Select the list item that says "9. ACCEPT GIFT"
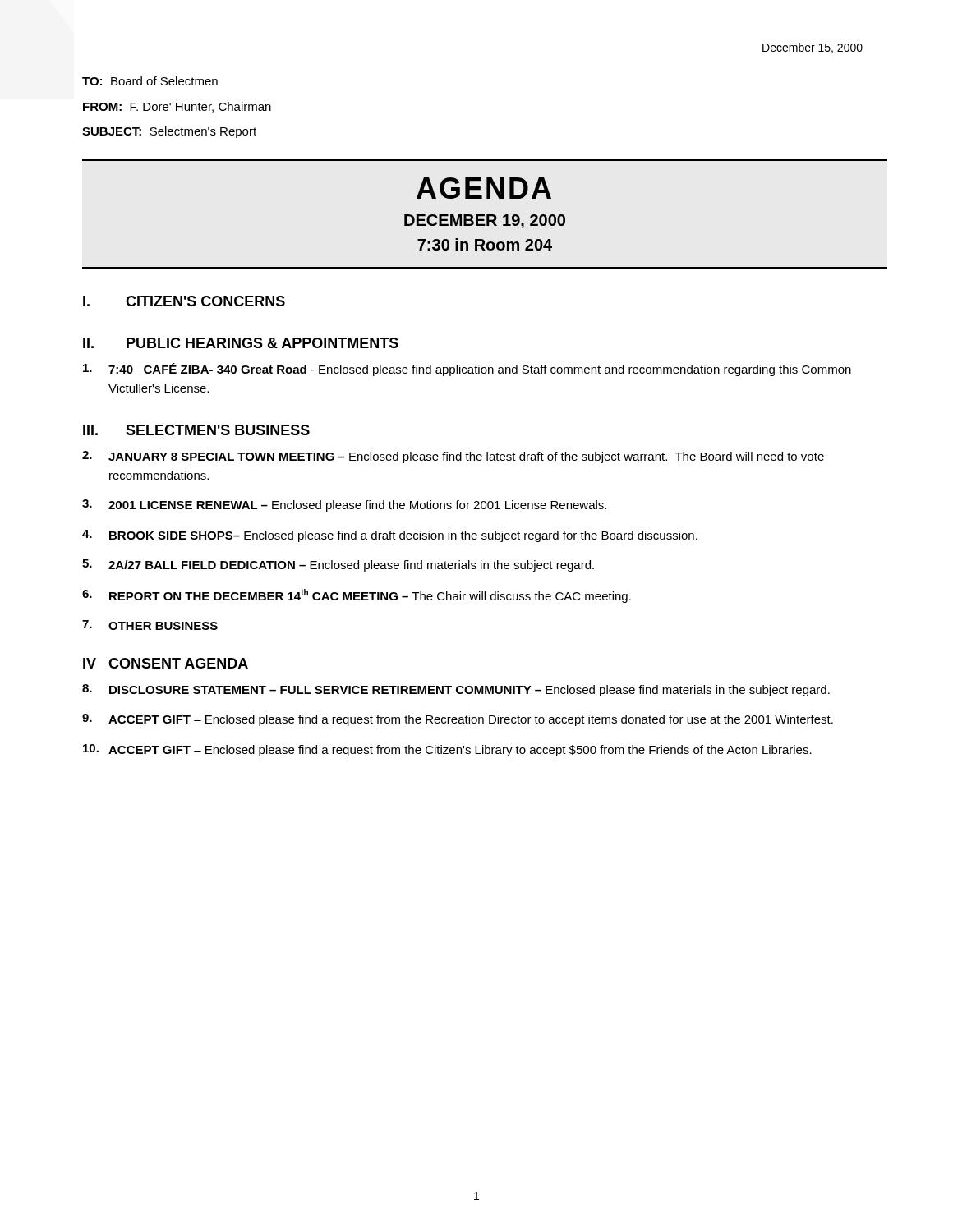Image resolution: width=953 pixels, height=1232 pixels. 485,720
